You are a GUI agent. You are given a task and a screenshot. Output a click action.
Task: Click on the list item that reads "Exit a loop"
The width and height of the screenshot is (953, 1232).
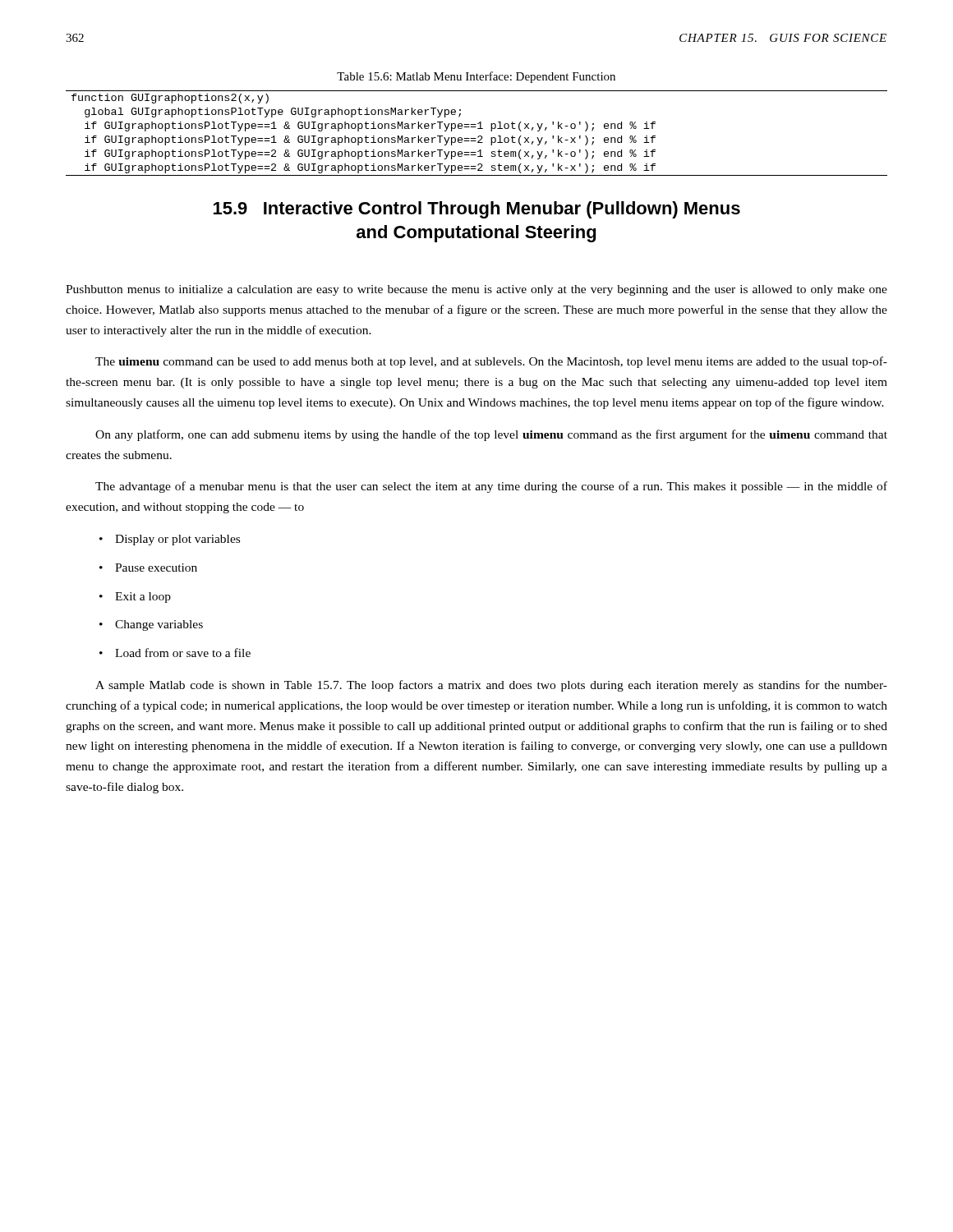[143, 595]
